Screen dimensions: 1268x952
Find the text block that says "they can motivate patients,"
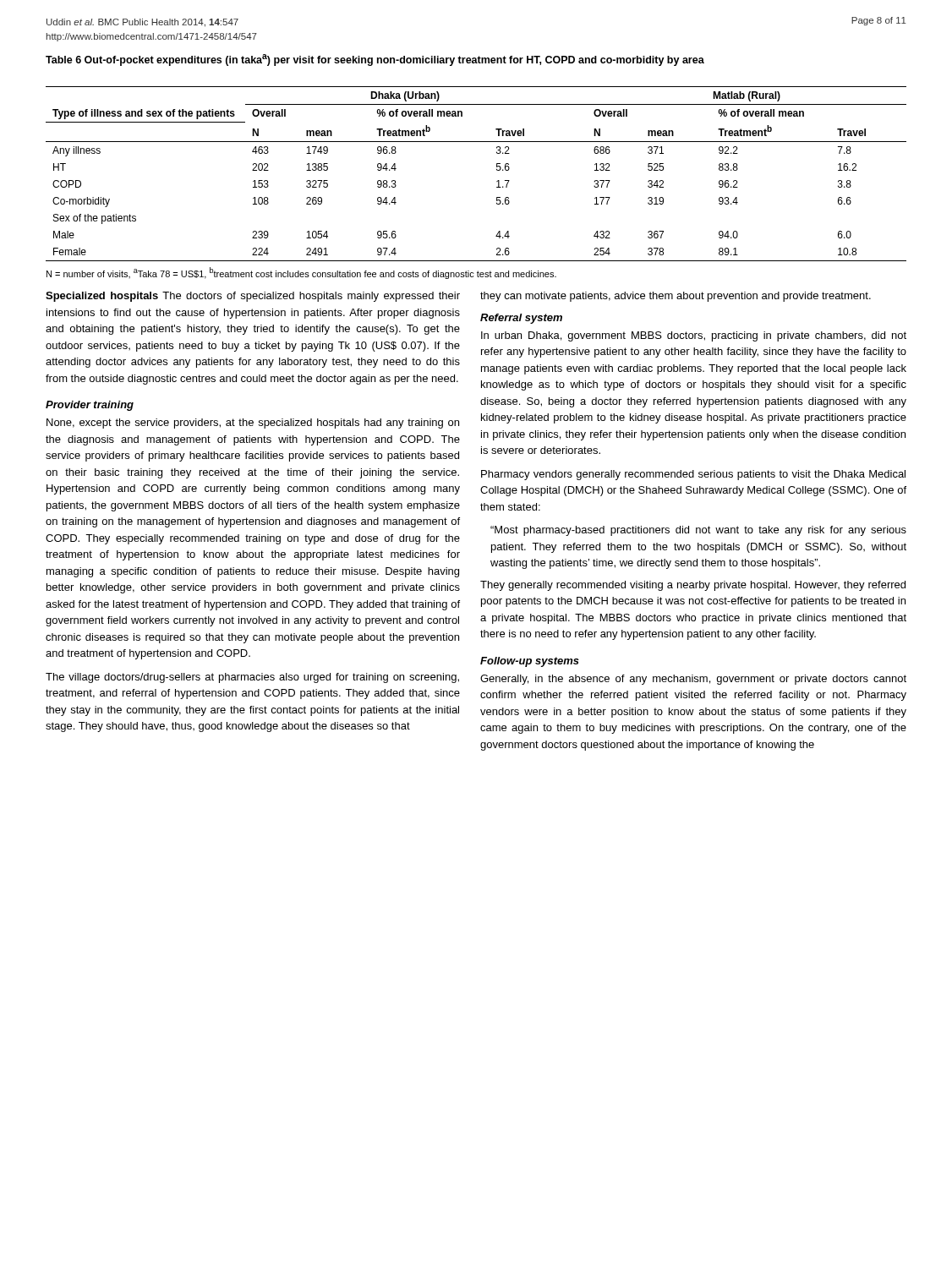(x=693, y=296)
